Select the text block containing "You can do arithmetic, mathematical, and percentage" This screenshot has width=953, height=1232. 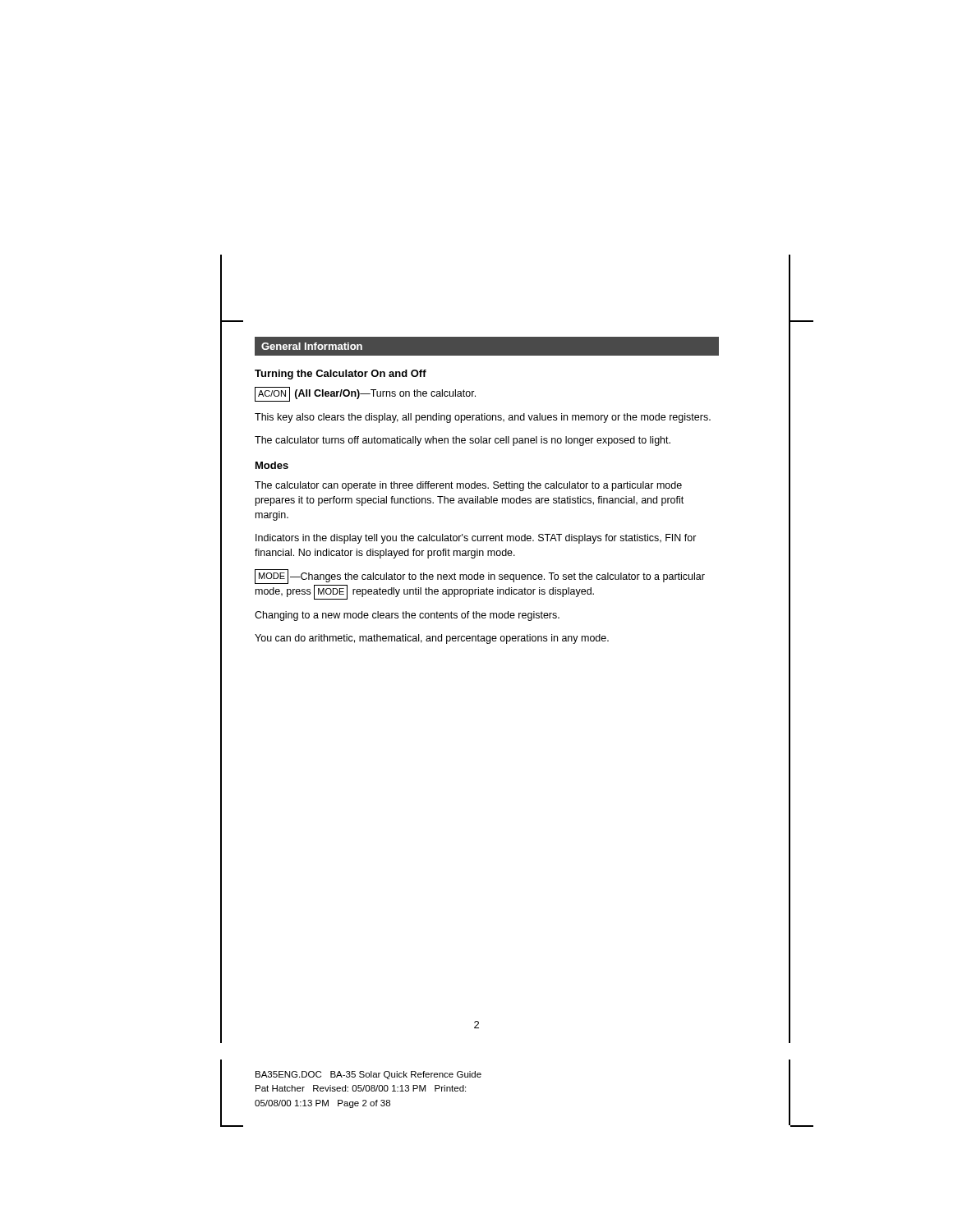coord(432,638)
